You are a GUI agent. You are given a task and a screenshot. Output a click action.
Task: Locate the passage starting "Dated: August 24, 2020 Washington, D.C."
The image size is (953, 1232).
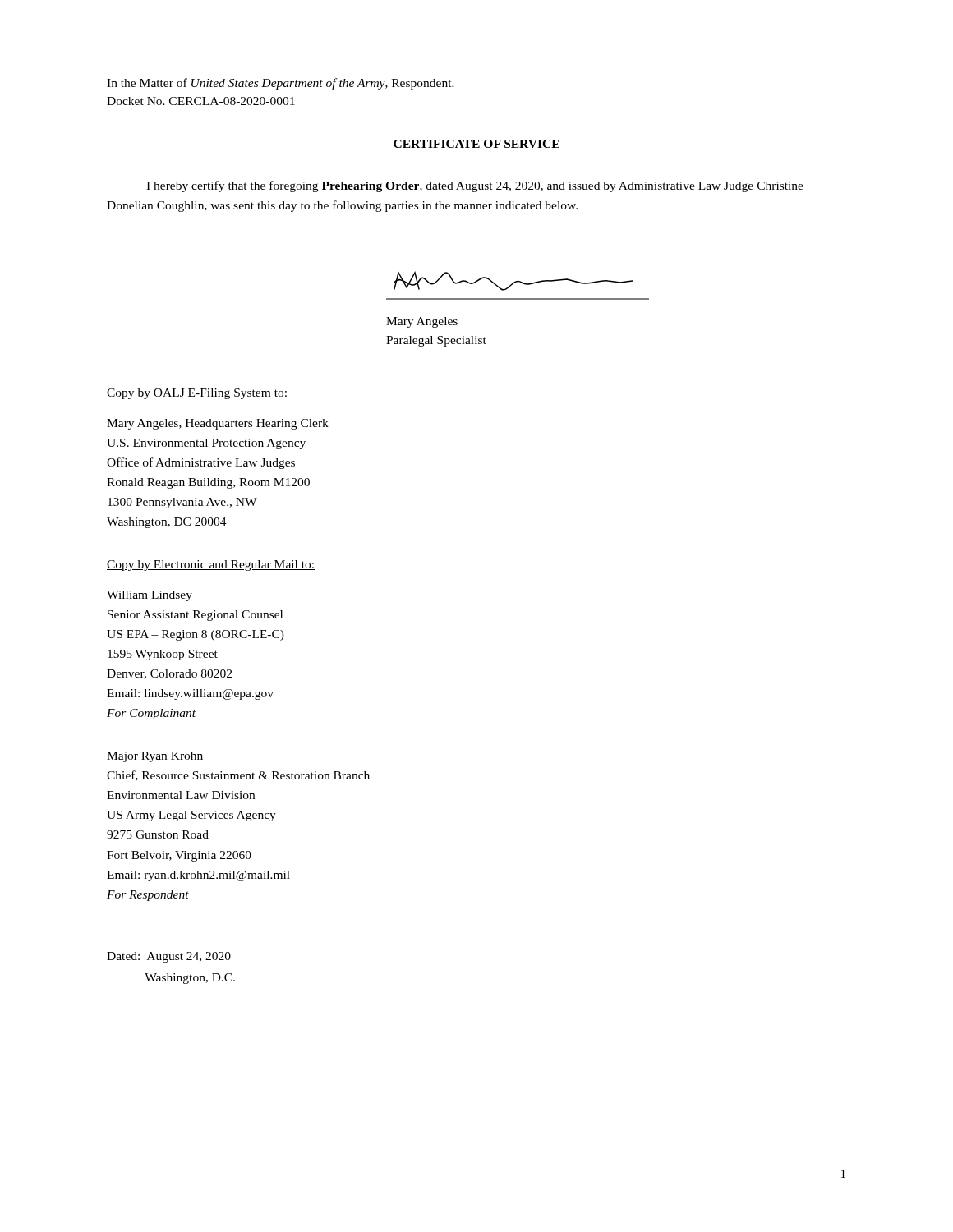(x=171, y=966)
